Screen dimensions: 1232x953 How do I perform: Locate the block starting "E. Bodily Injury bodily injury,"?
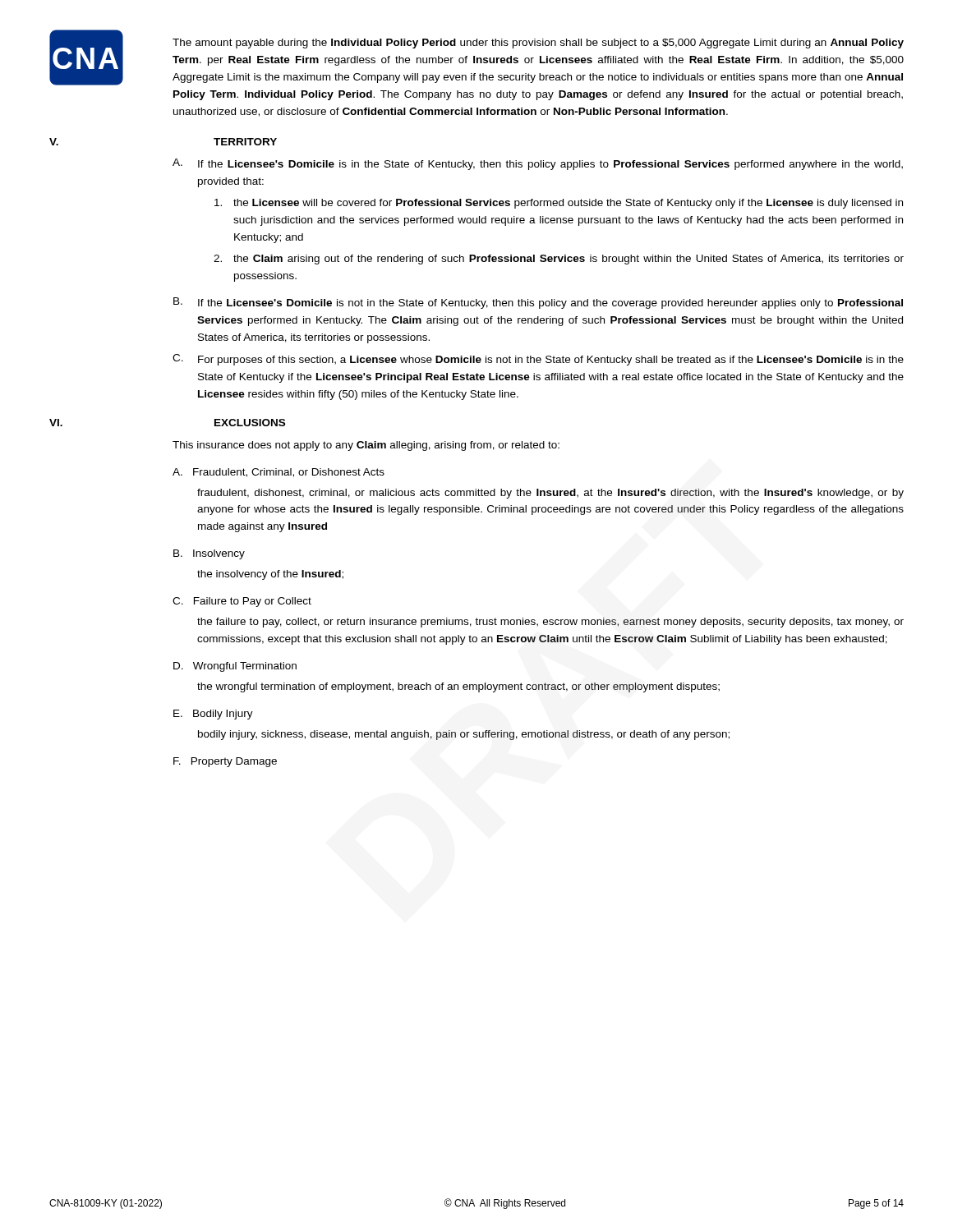(538, 725)
